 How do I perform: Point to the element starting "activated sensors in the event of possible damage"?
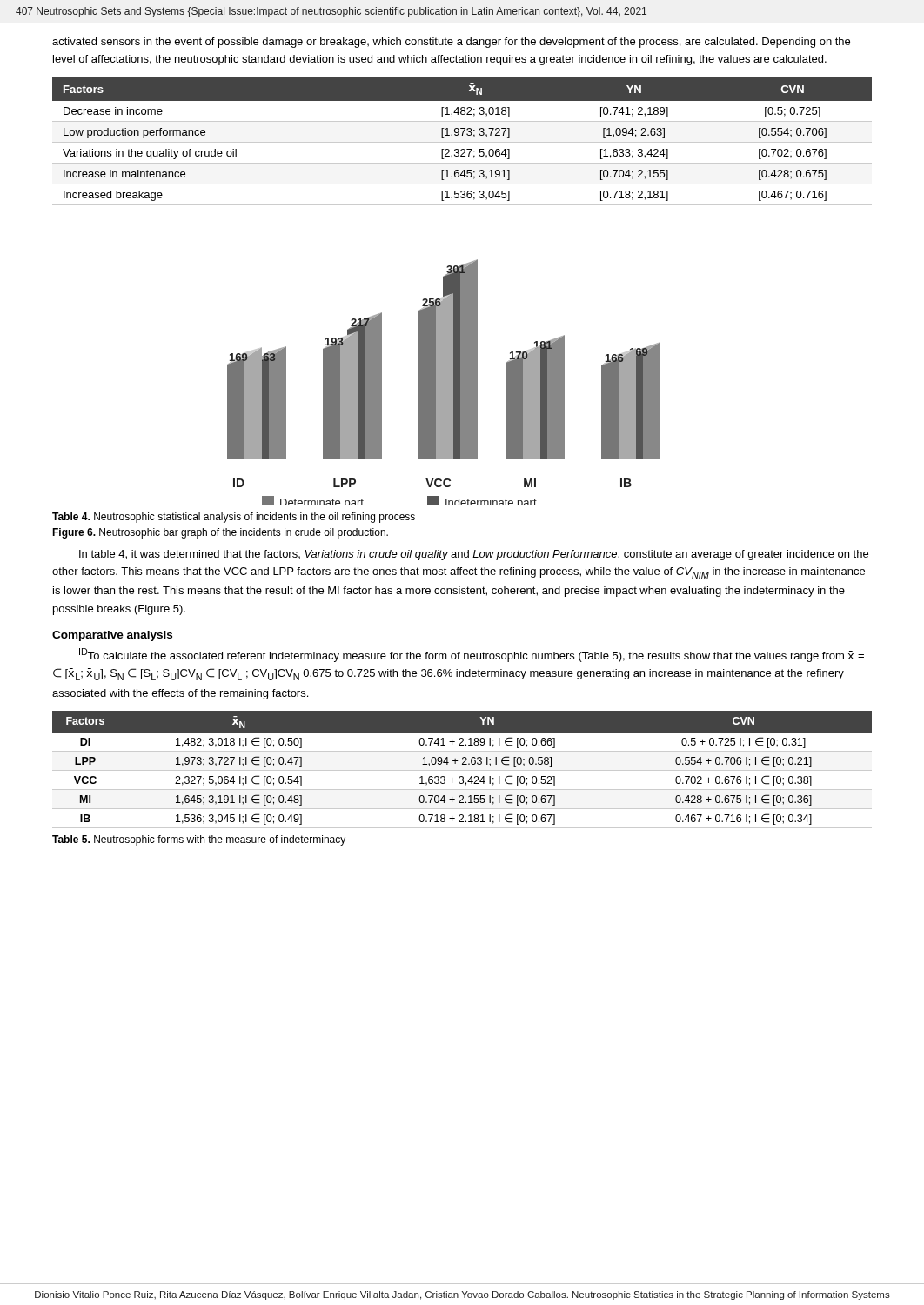click(x=451, y=50)
